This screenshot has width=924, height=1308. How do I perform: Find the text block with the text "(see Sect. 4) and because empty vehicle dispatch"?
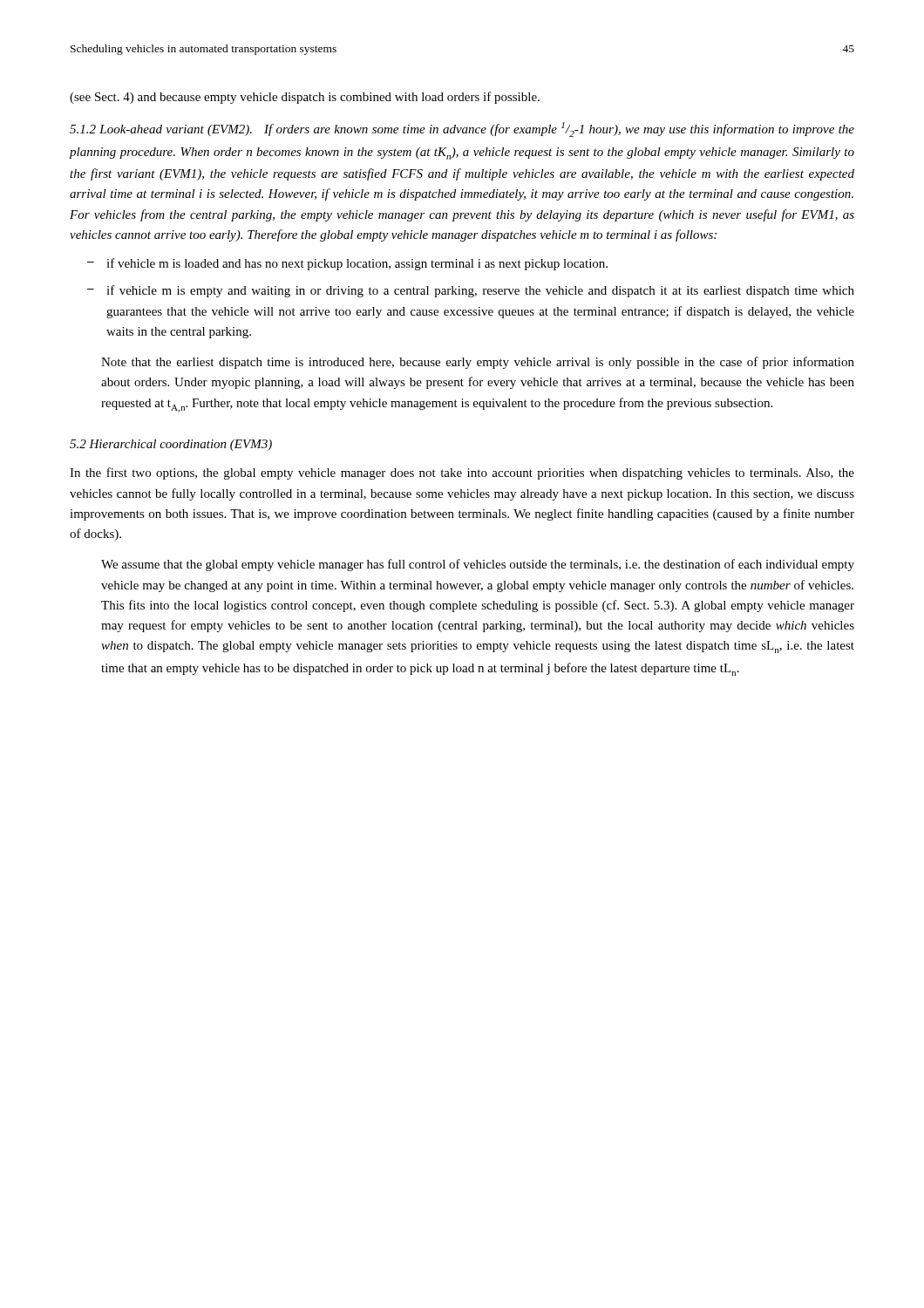[462, 97]
